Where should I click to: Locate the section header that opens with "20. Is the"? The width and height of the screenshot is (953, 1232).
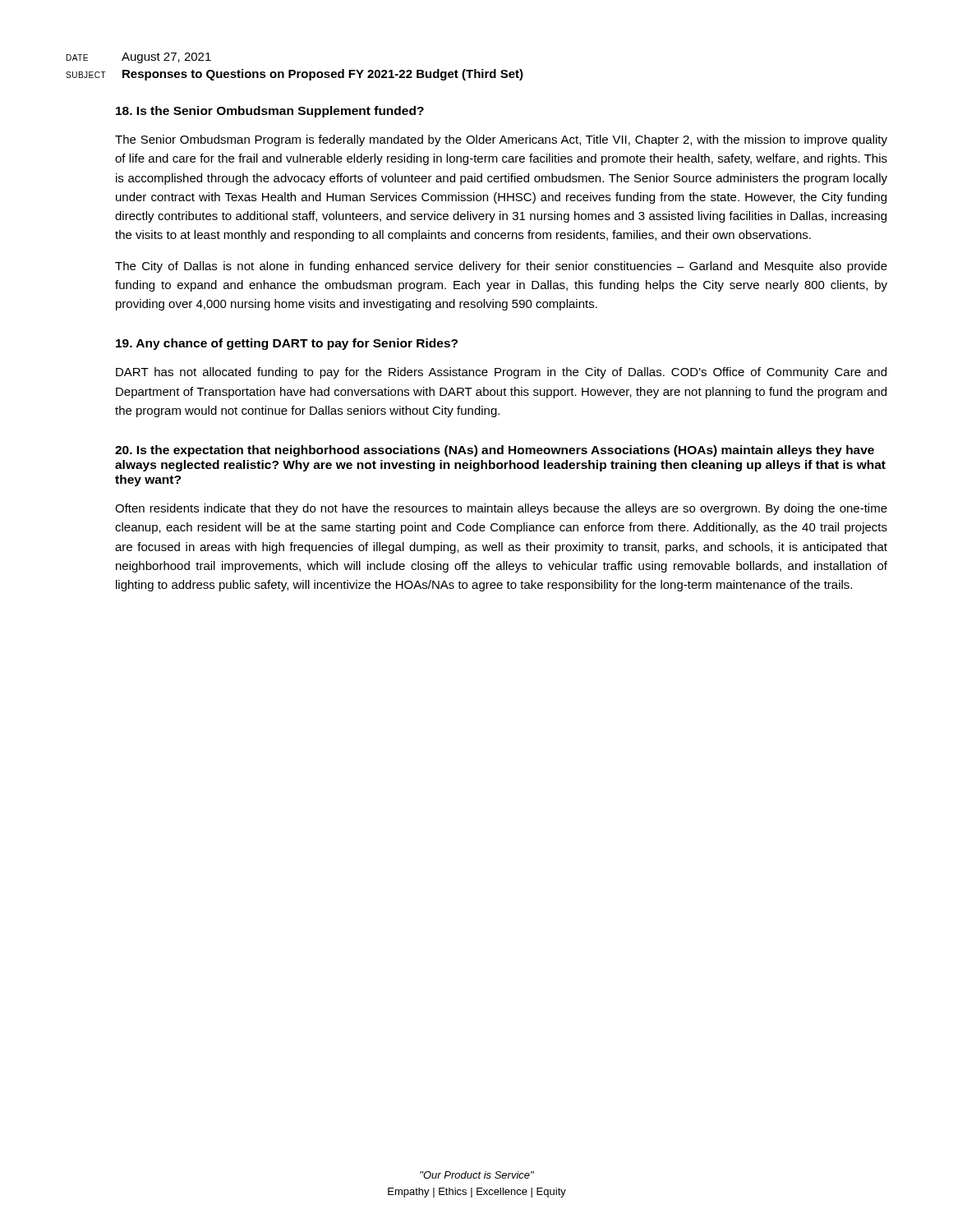[x=500, y=464]
